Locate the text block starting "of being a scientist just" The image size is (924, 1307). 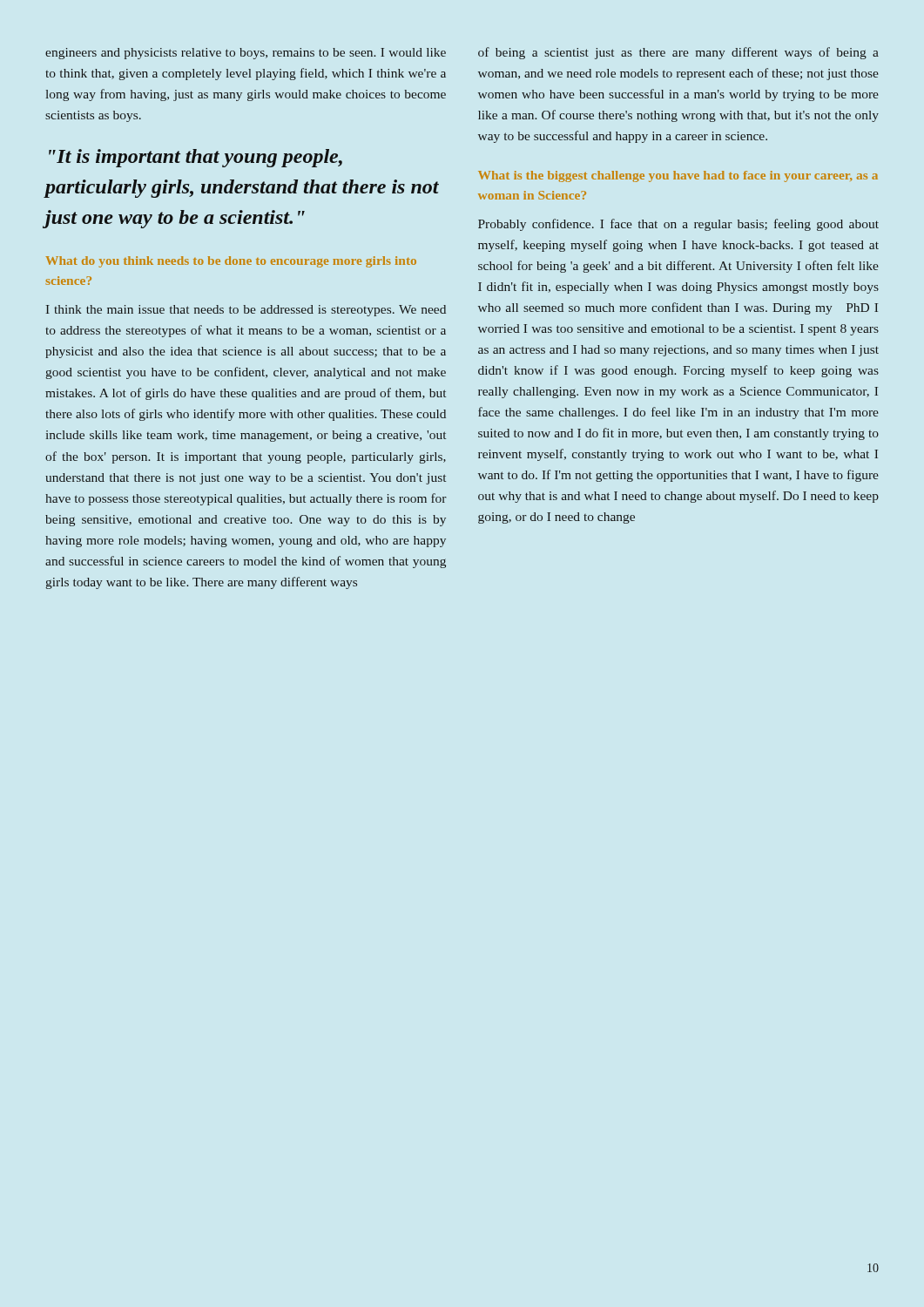[x=678, y=94]
